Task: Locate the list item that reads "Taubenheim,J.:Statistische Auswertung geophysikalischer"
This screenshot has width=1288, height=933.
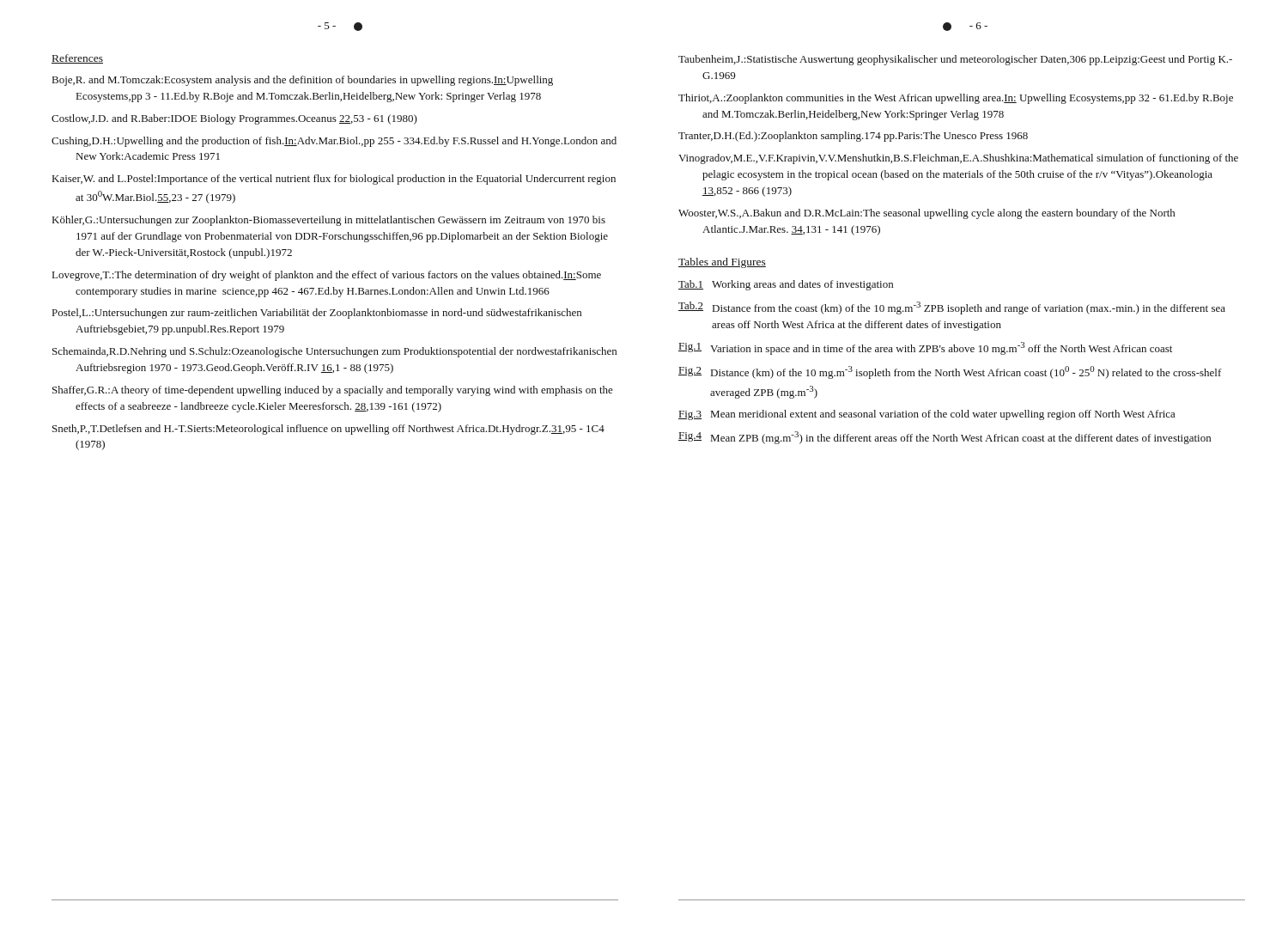Action: [x=955, y=67]
